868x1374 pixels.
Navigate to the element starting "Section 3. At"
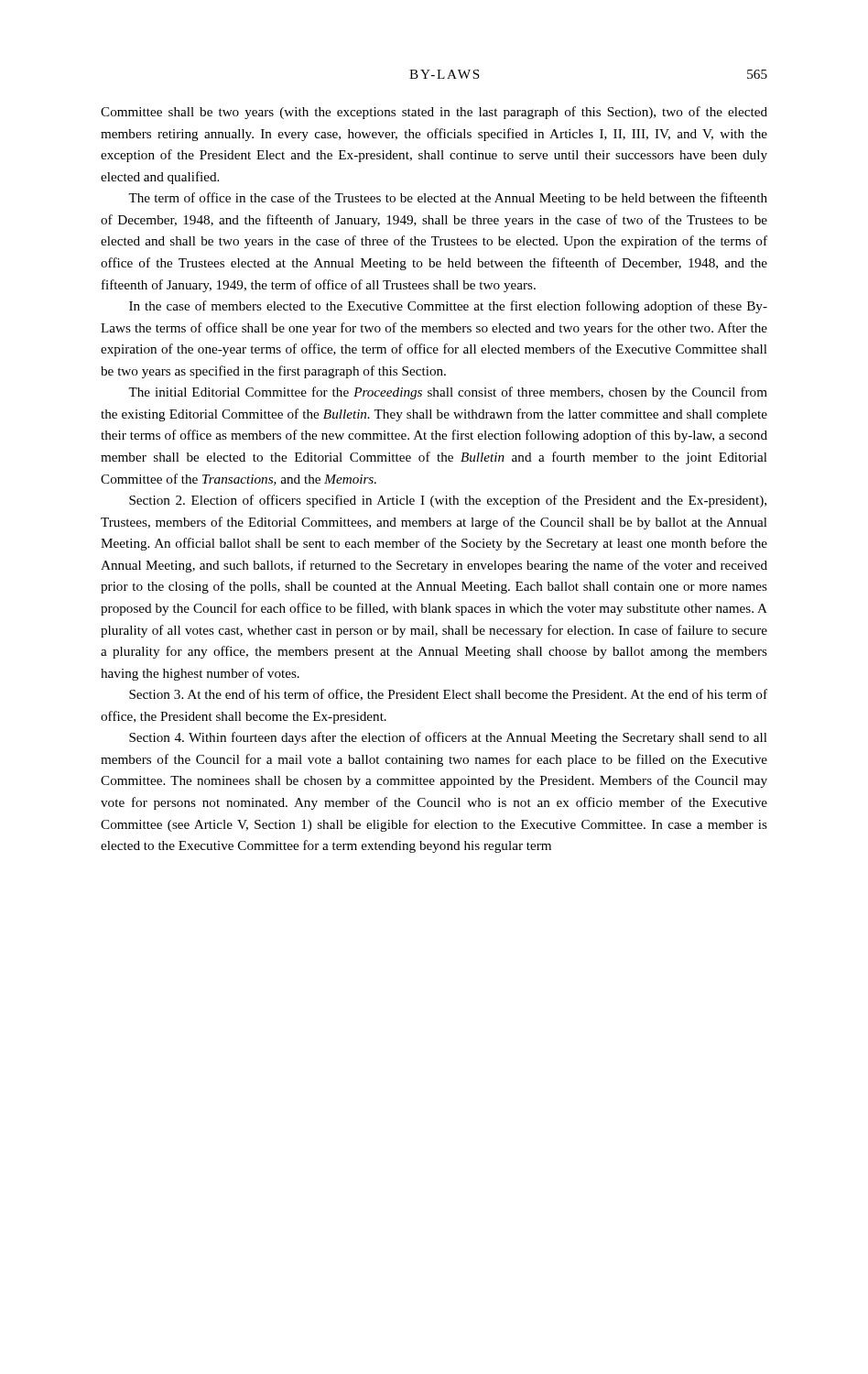(434, 705)
